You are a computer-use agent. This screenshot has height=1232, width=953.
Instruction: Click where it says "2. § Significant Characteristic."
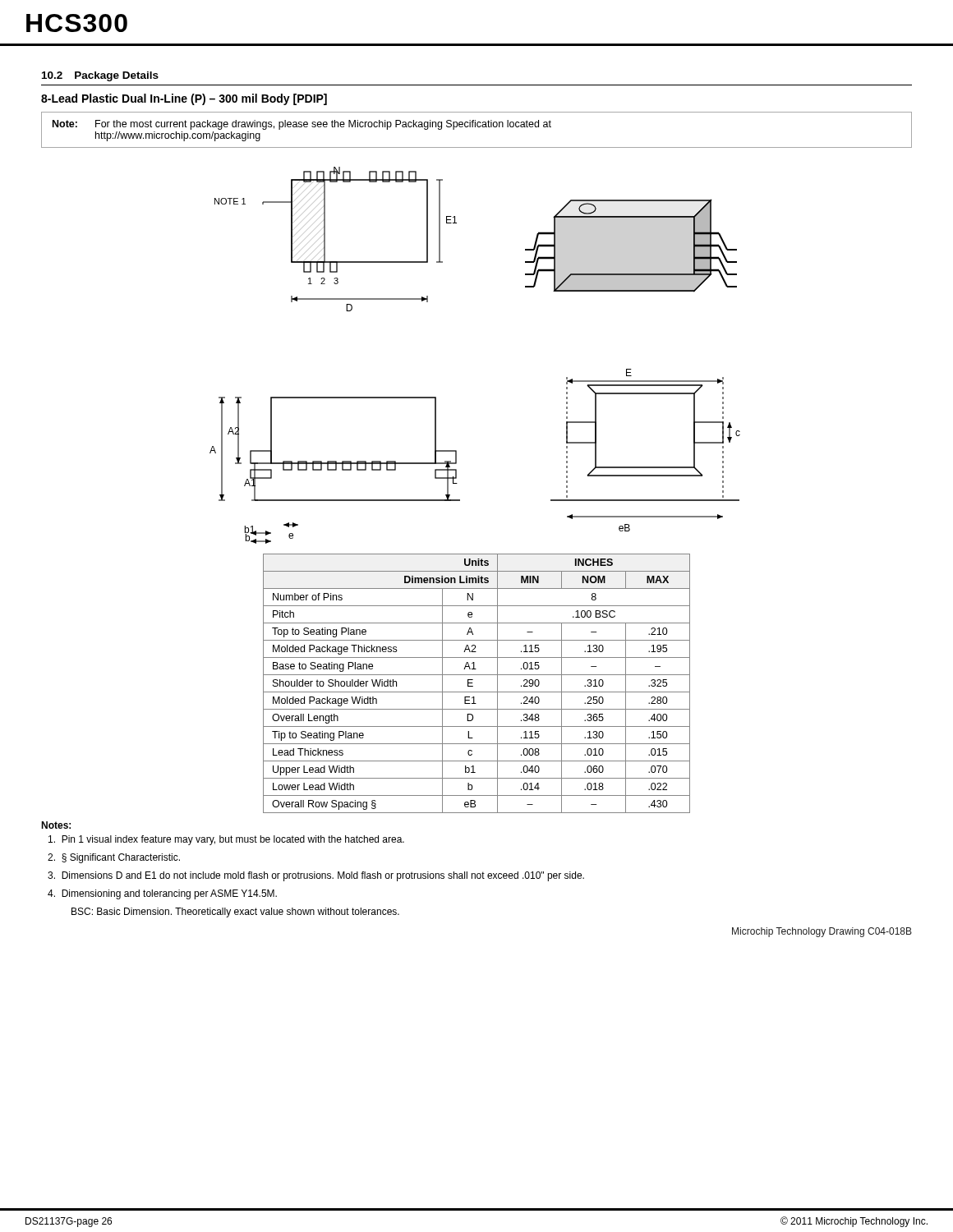[x=114, y=858]
